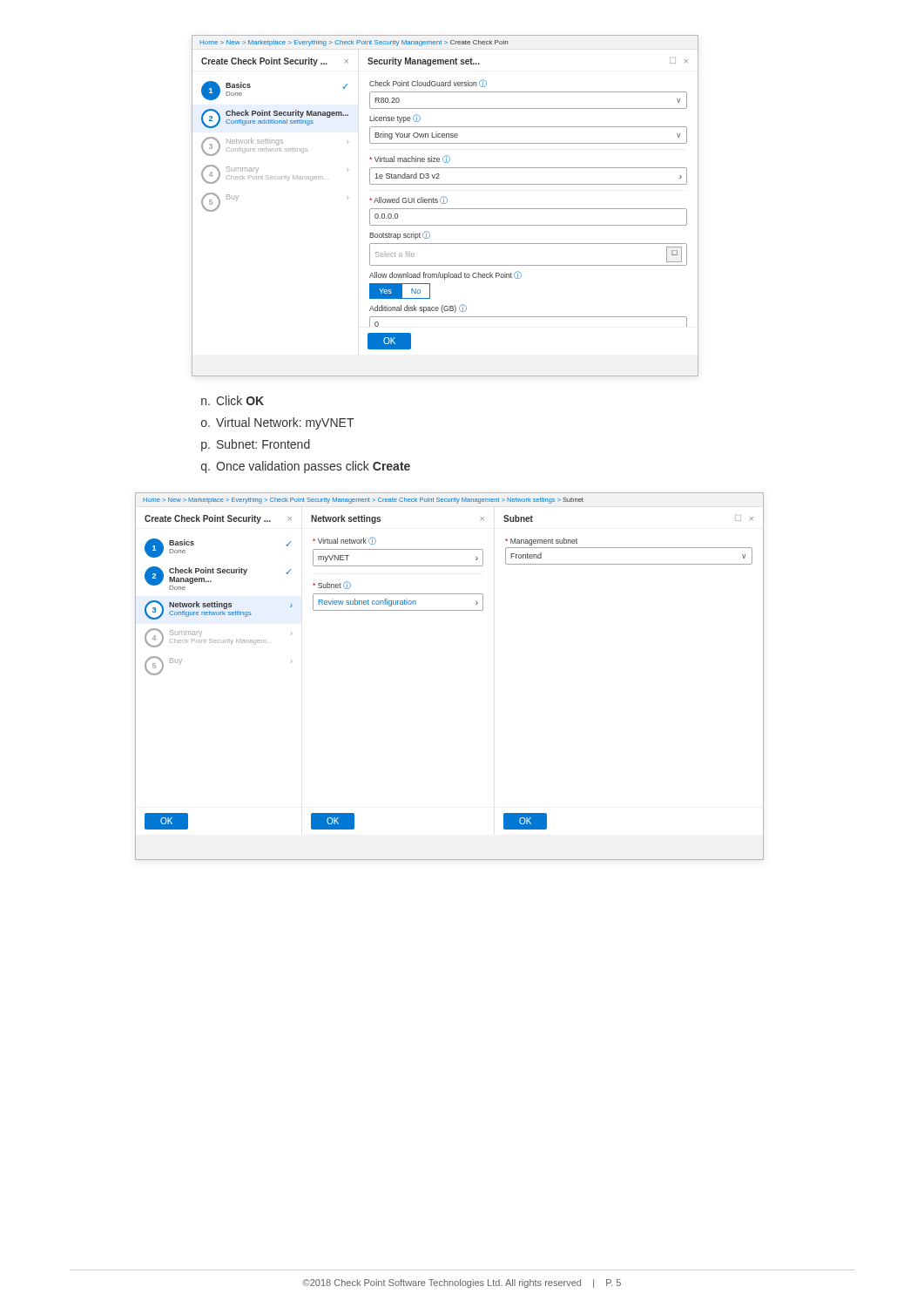Where does it say "p. Subnet: Frontend"?
Viewport: 924px width, 1307px height.
(x=251, y=445)
